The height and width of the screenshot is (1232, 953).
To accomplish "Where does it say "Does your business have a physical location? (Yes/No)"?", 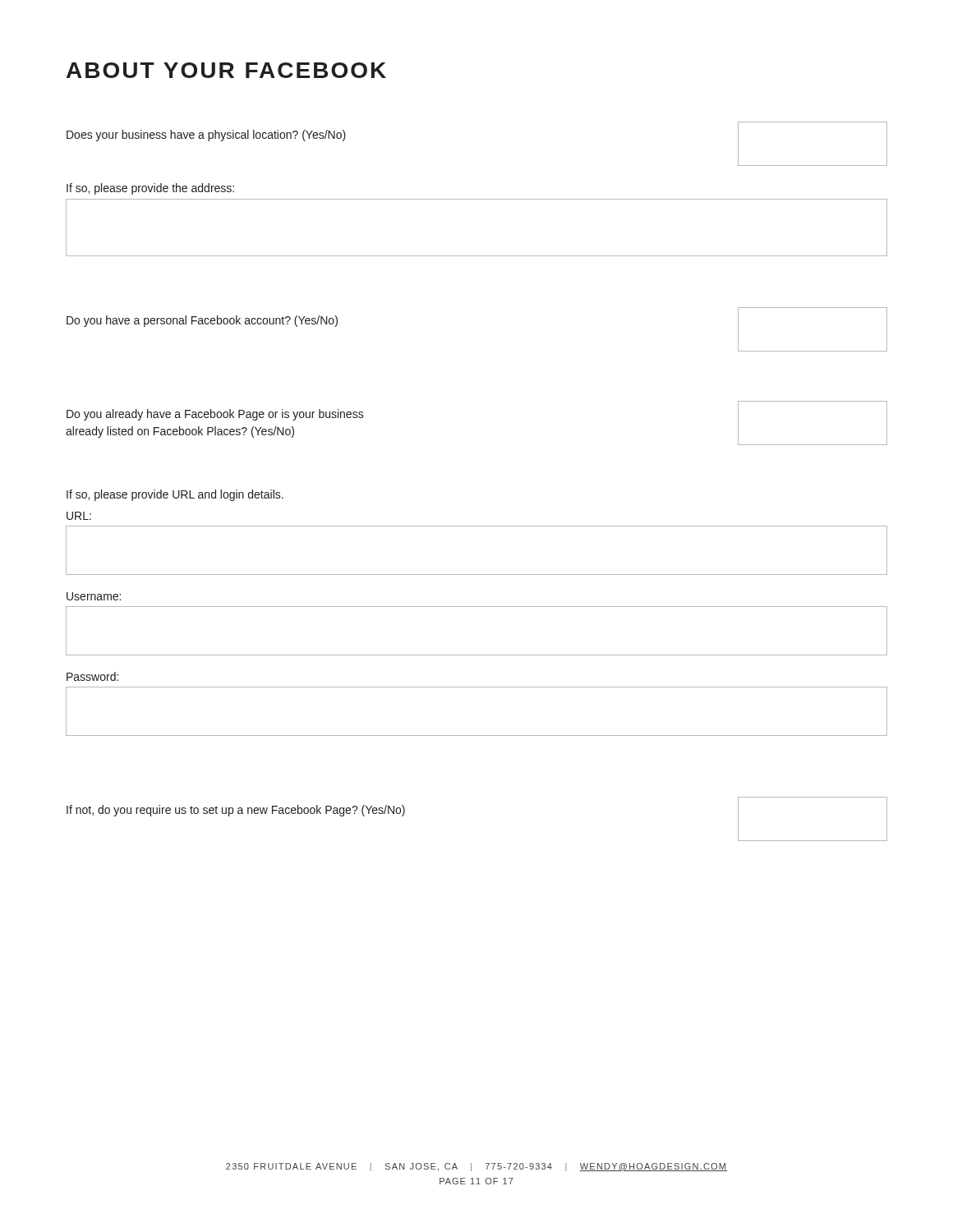I will point(209,141).
